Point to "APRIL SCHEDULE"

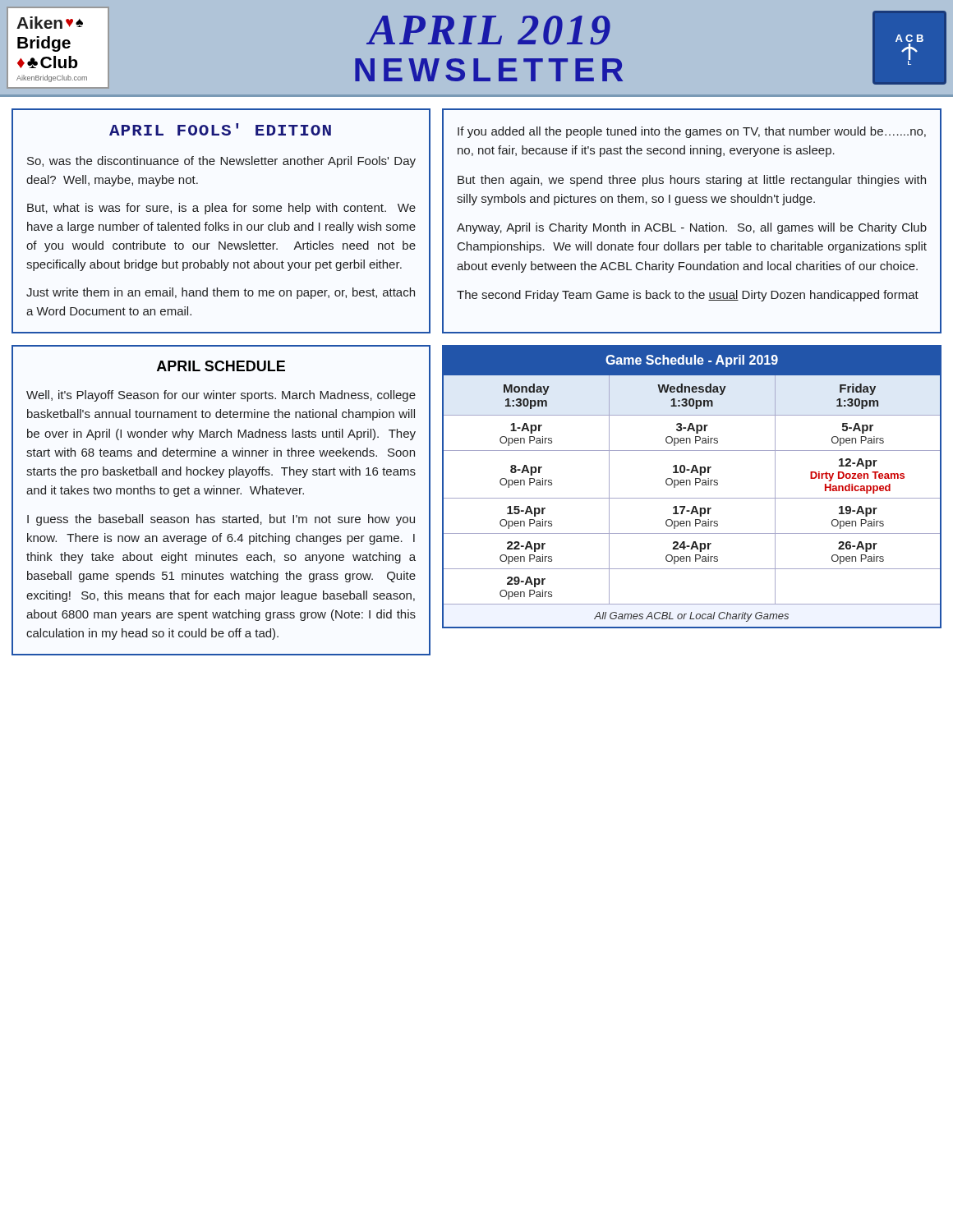click(x=221, y=366)
